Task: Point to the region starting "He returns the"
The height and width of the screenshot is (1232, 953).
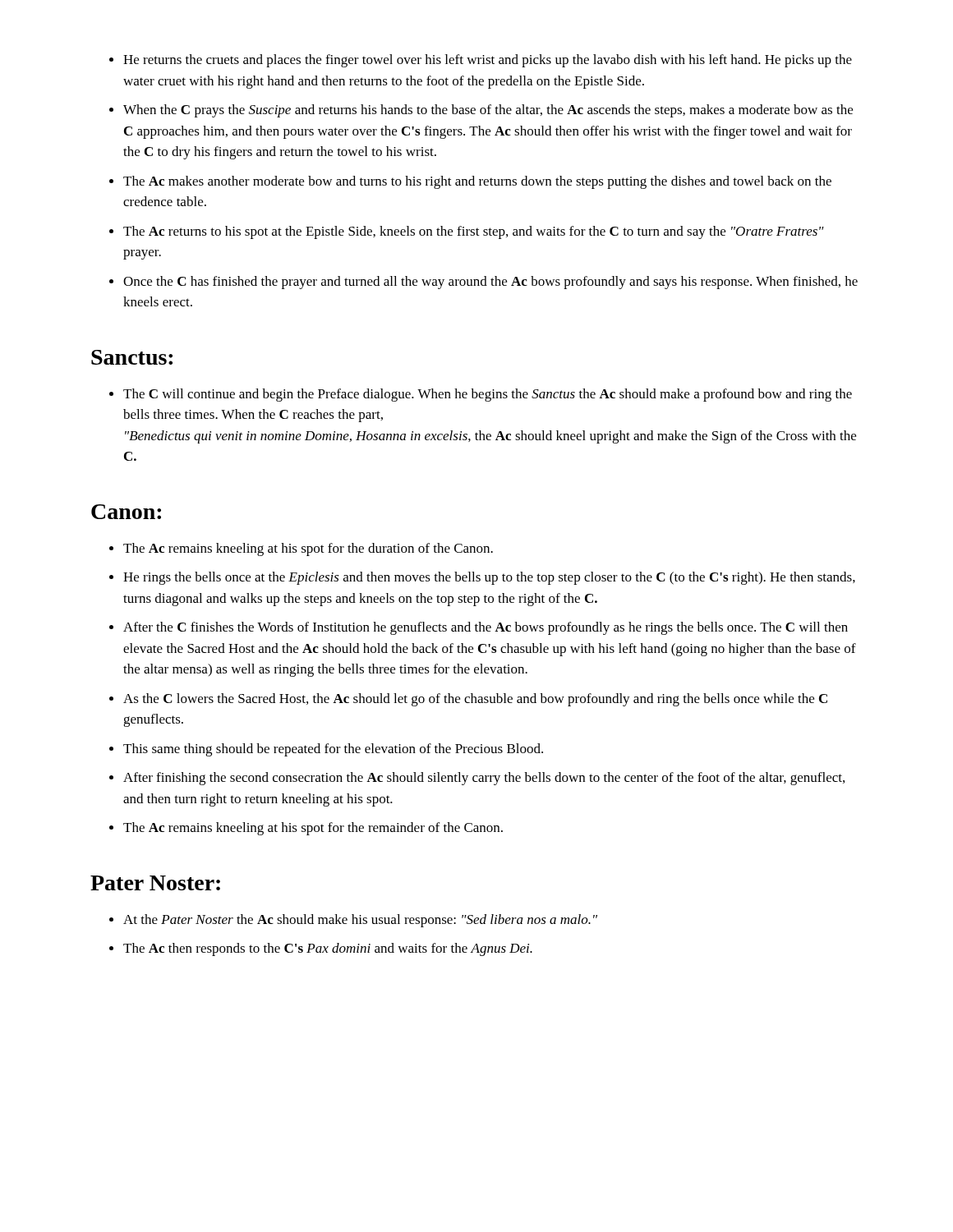Action: pos(488,70)
